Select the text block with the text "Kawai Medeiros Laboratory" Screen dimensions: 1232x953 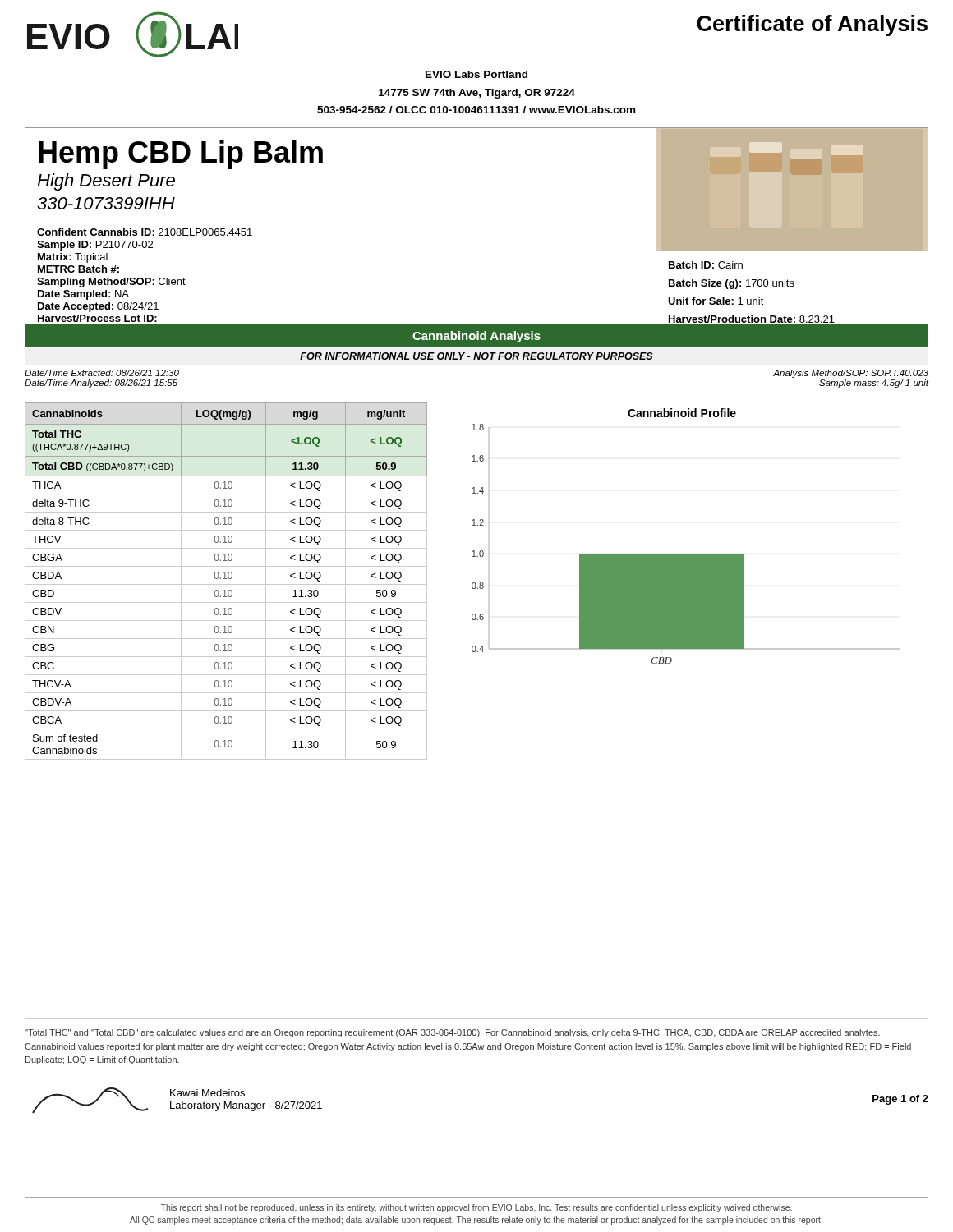click(x=174, y=1099)
